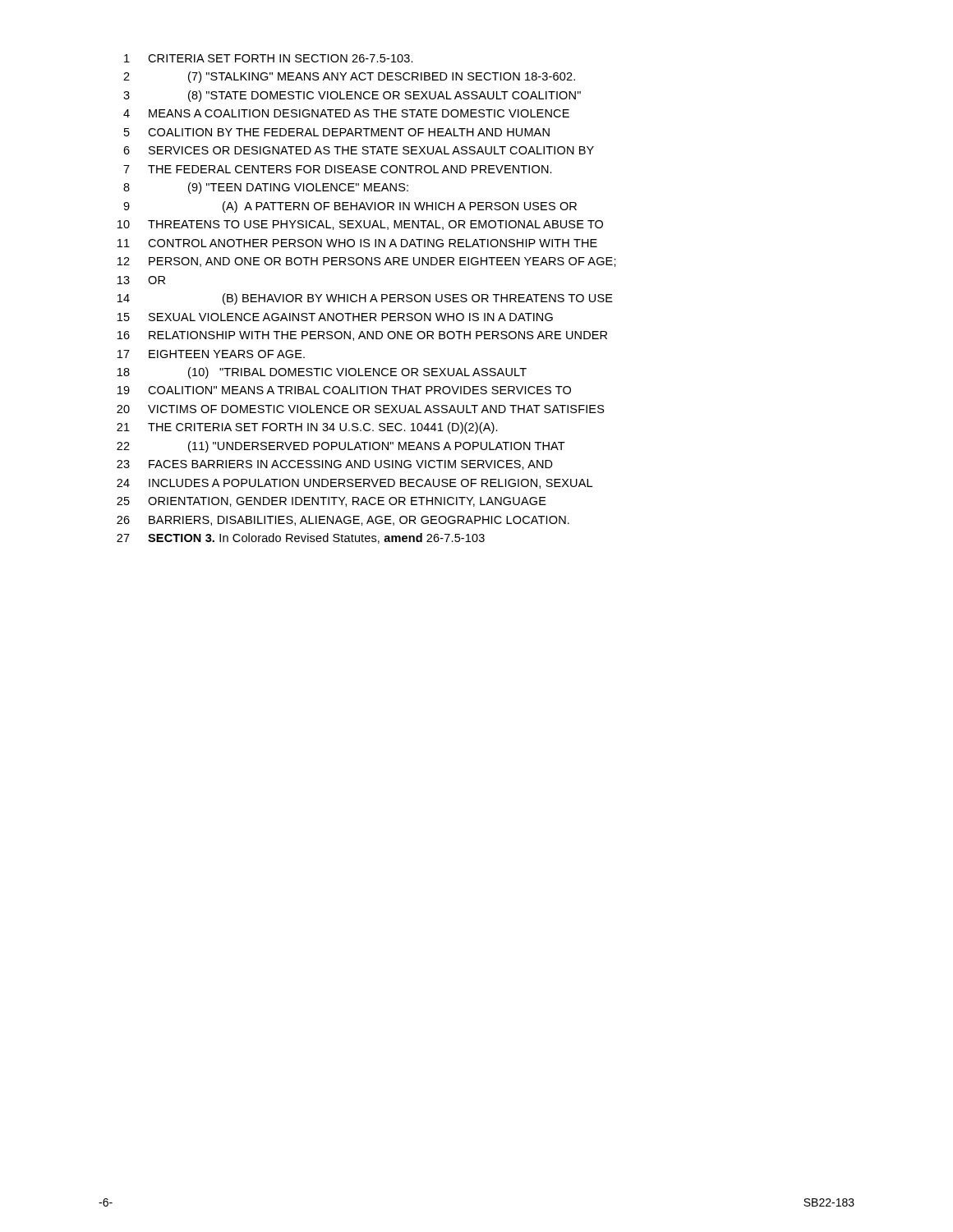Image resolution: width=953 pixels, height=1232 pixels.
Task: Locate the element starting "6 SERVICES OR DESIGNATED AS THE STATE"
Action: click(476, 151)
